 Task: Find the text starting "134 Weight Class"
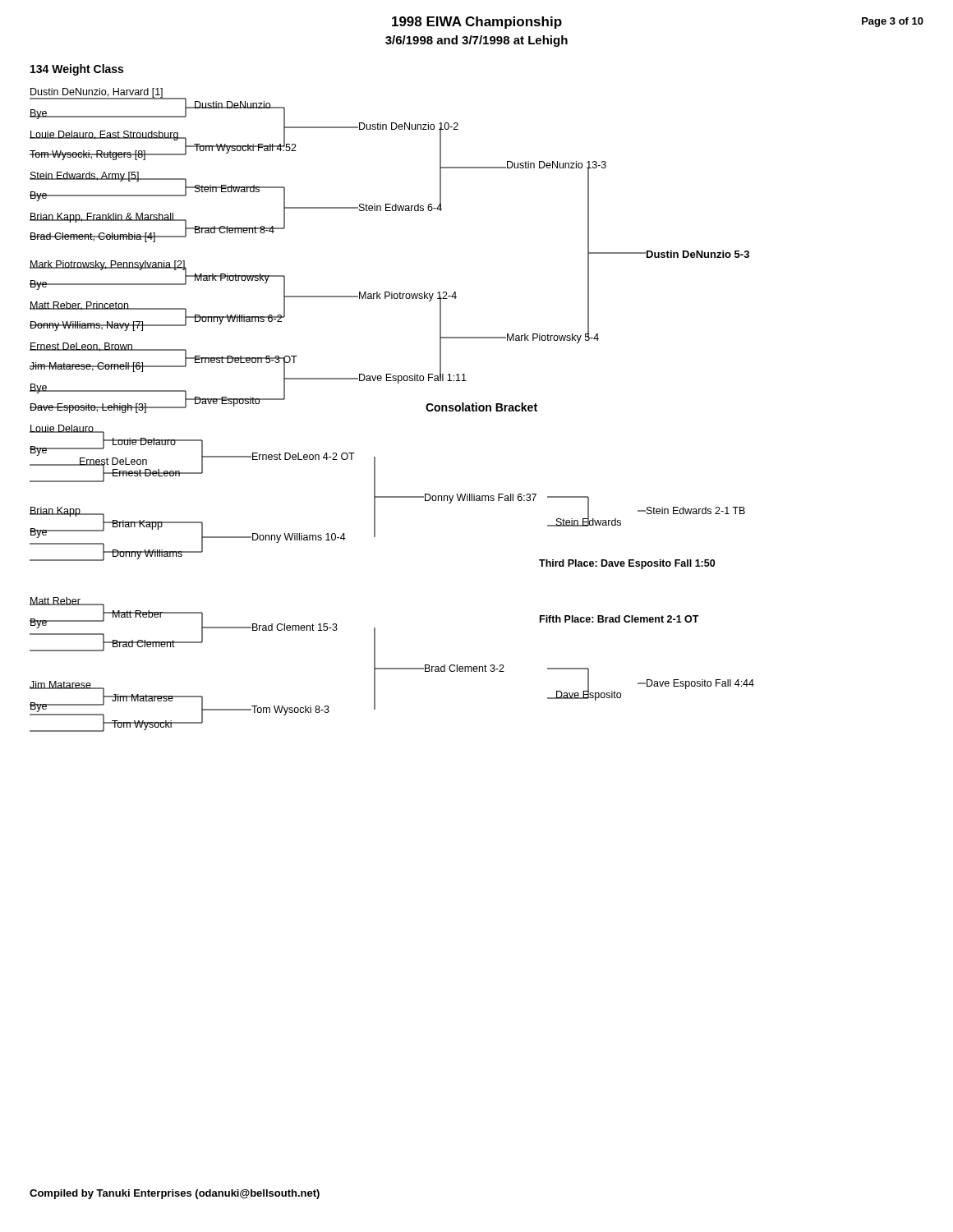point(77,69)
